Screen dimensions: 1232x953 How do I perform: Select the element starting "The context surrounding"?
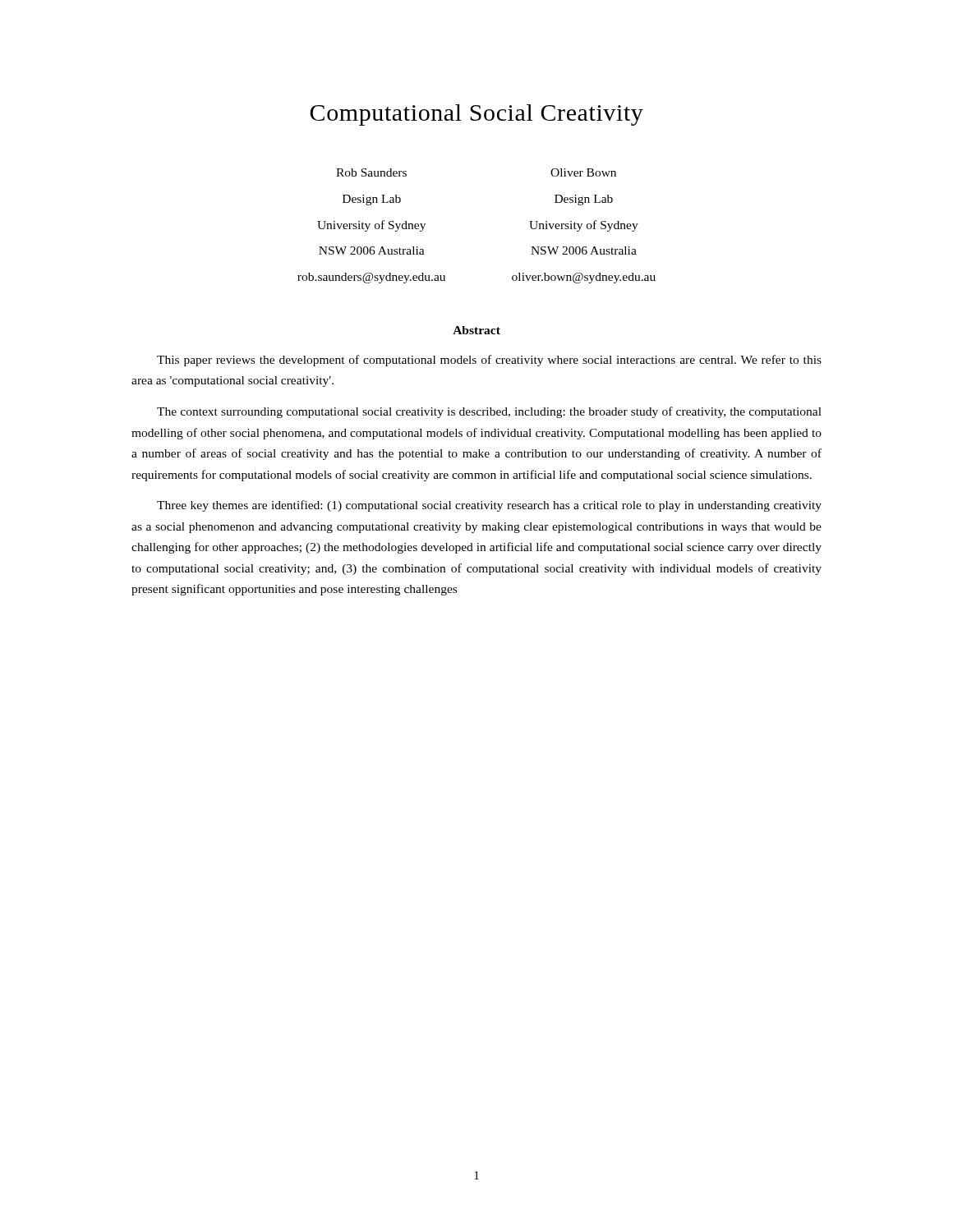(x=476, y=443)
